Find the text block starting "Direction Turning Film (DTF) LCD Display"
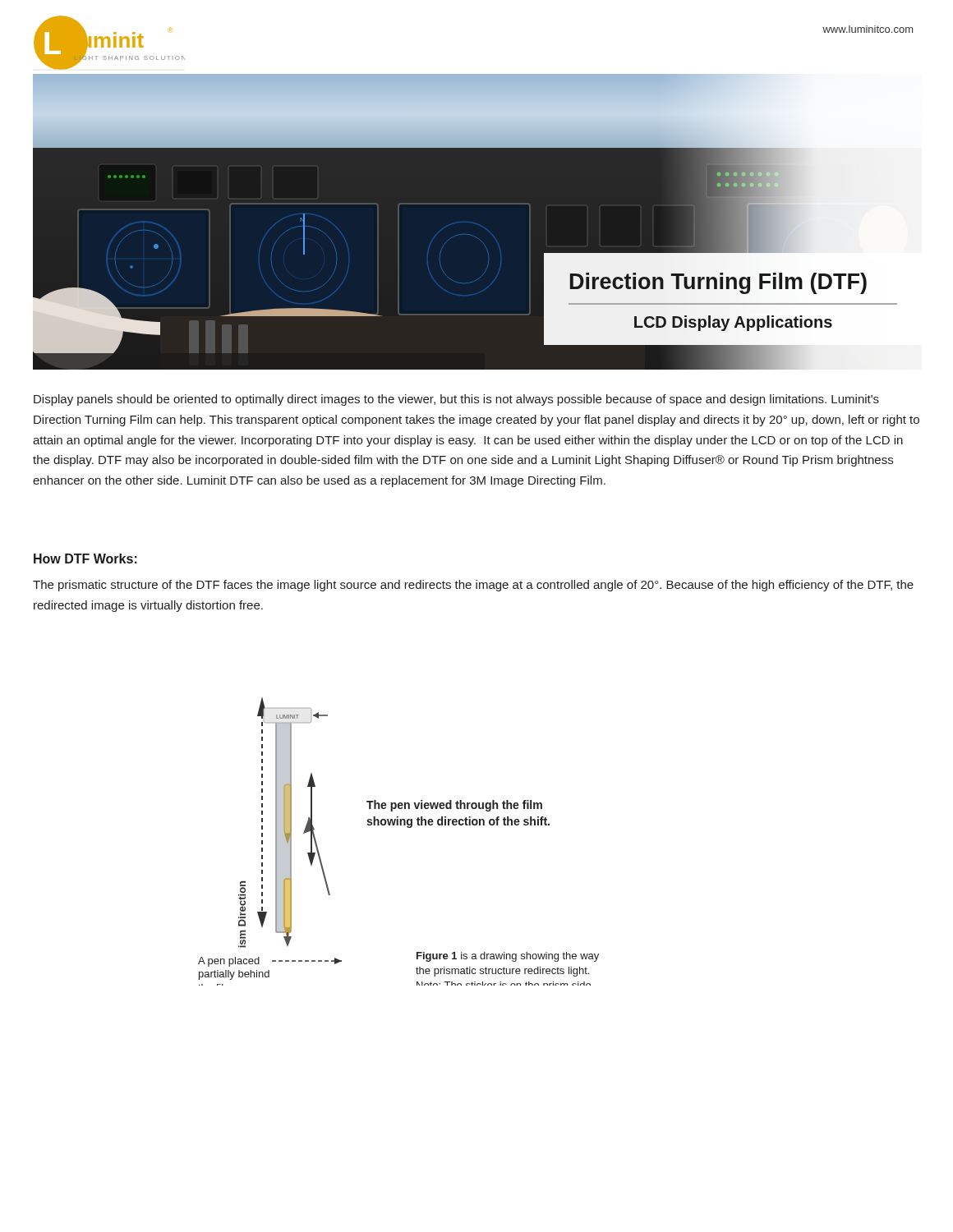Screen dimensions: 1232x953 733,301
